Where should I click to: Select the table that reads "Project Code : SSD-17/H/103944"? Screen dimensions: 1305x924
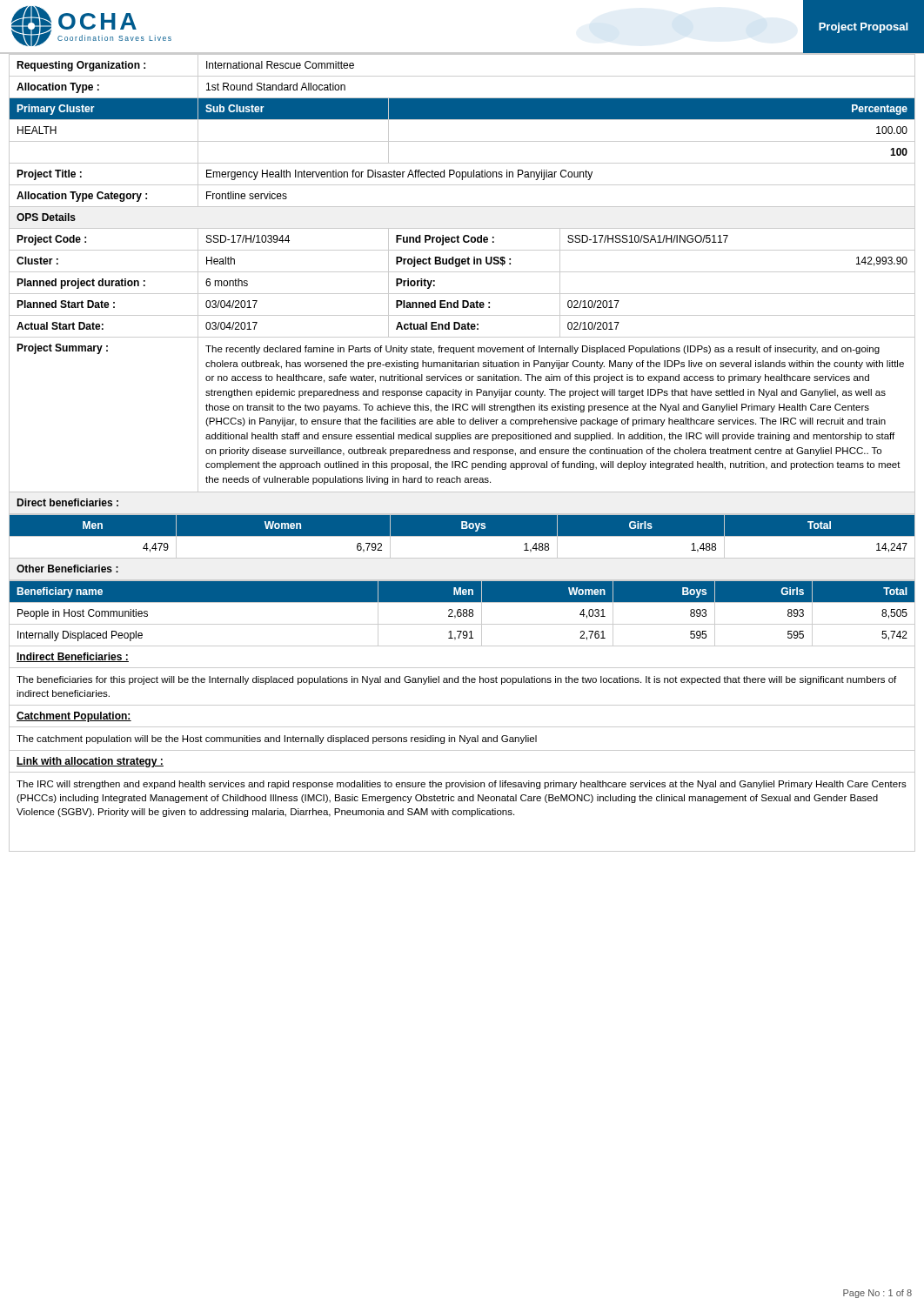pyautogui.click(x=462, y=239)
